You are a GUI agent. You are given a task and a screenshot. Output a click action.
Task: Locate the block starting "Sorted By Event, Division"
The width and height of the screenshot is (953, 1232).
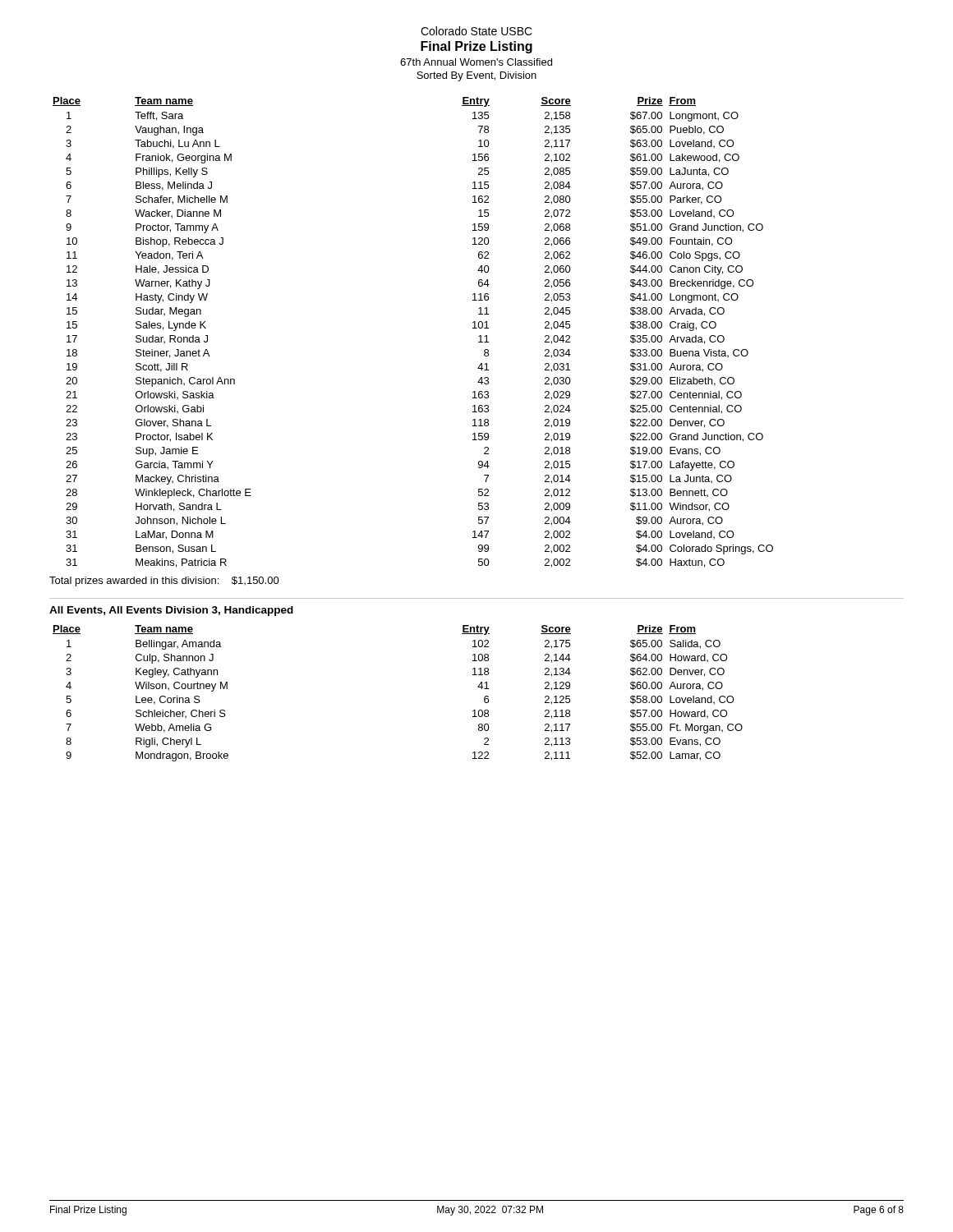point(476,75)
